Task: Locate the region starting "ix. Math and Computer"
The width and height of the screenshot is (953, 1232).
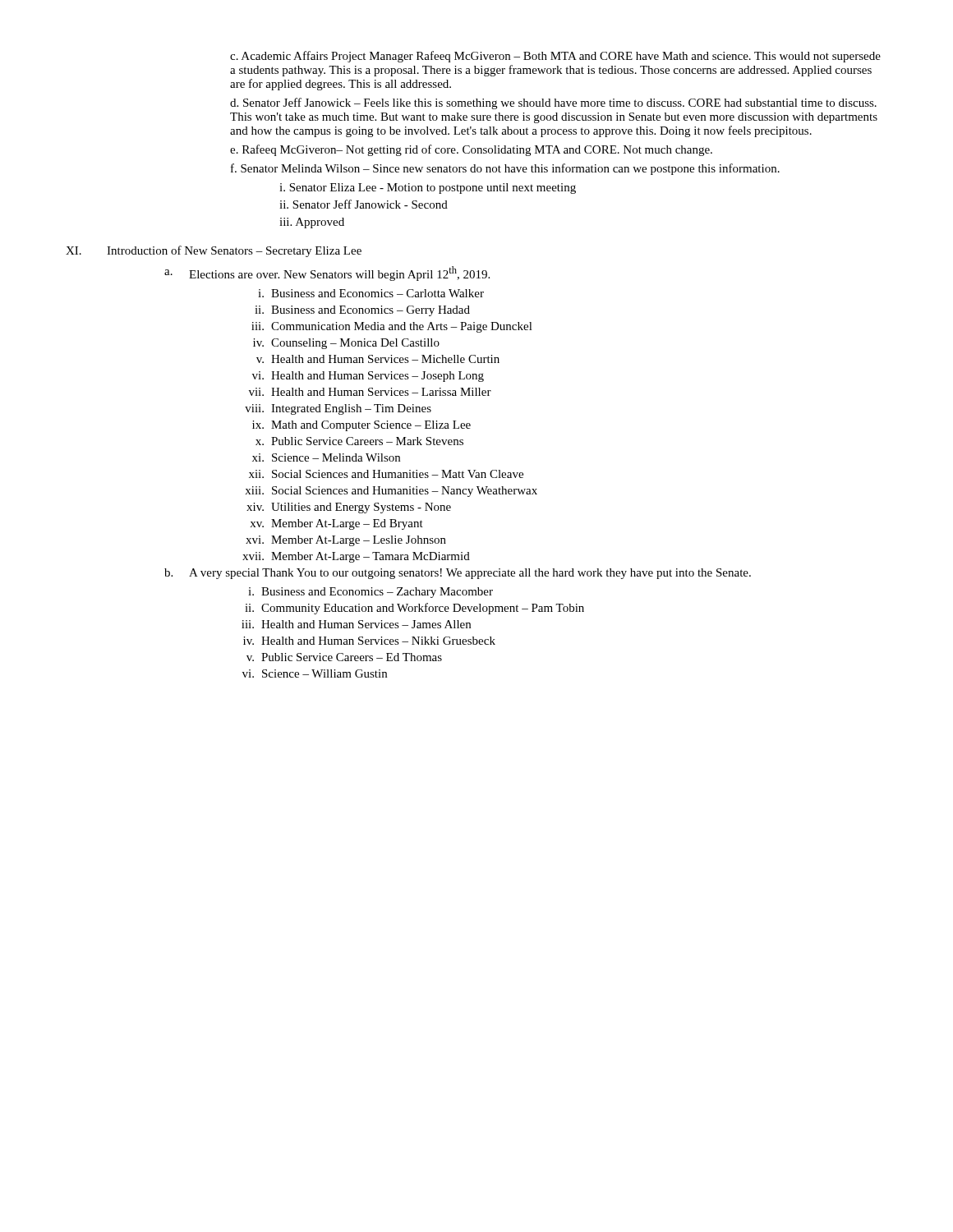Action: click(361, 426)
